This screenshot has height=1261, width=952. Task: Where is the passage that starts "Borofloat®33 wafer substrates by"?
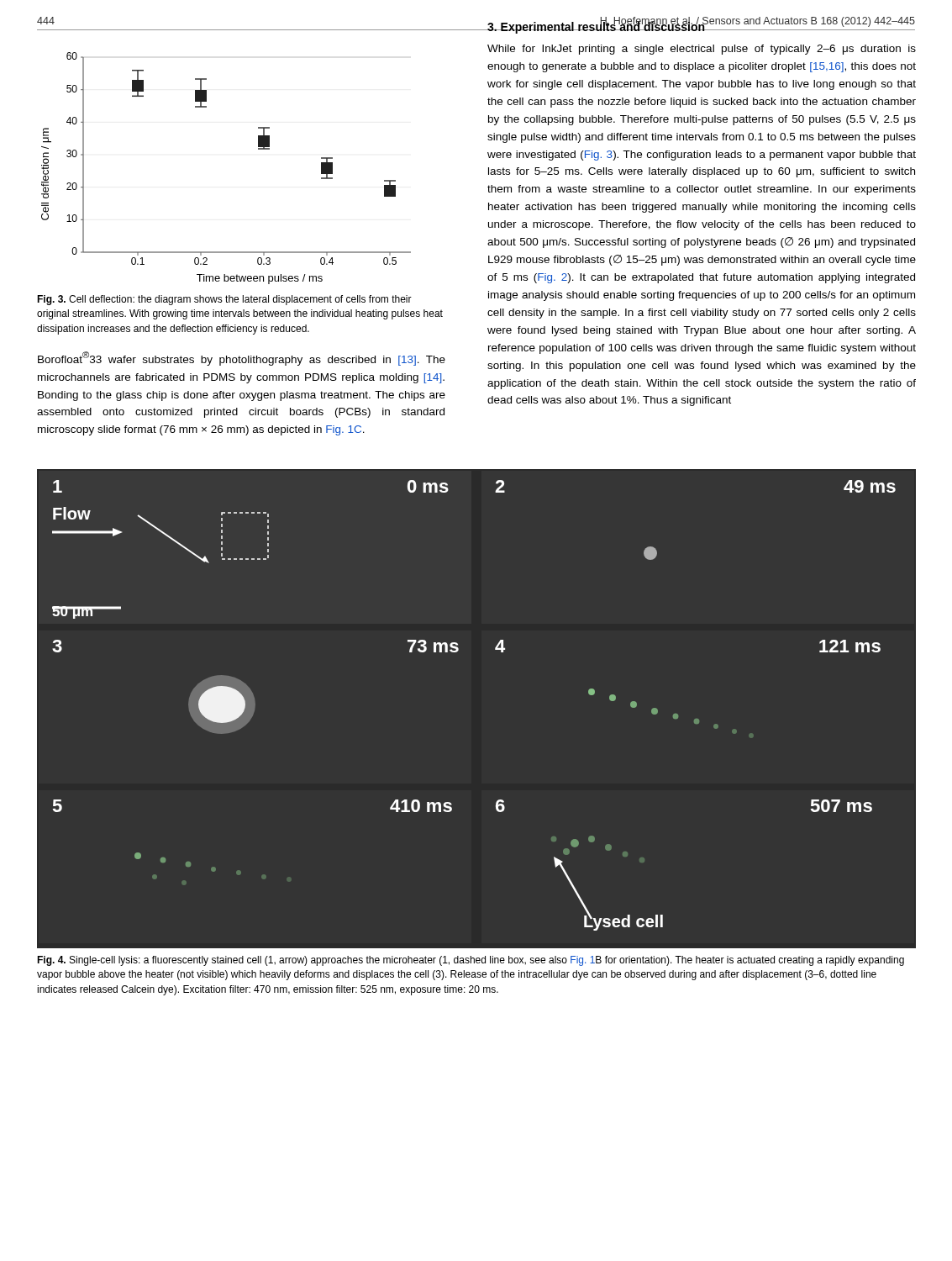tap(241, 393)
